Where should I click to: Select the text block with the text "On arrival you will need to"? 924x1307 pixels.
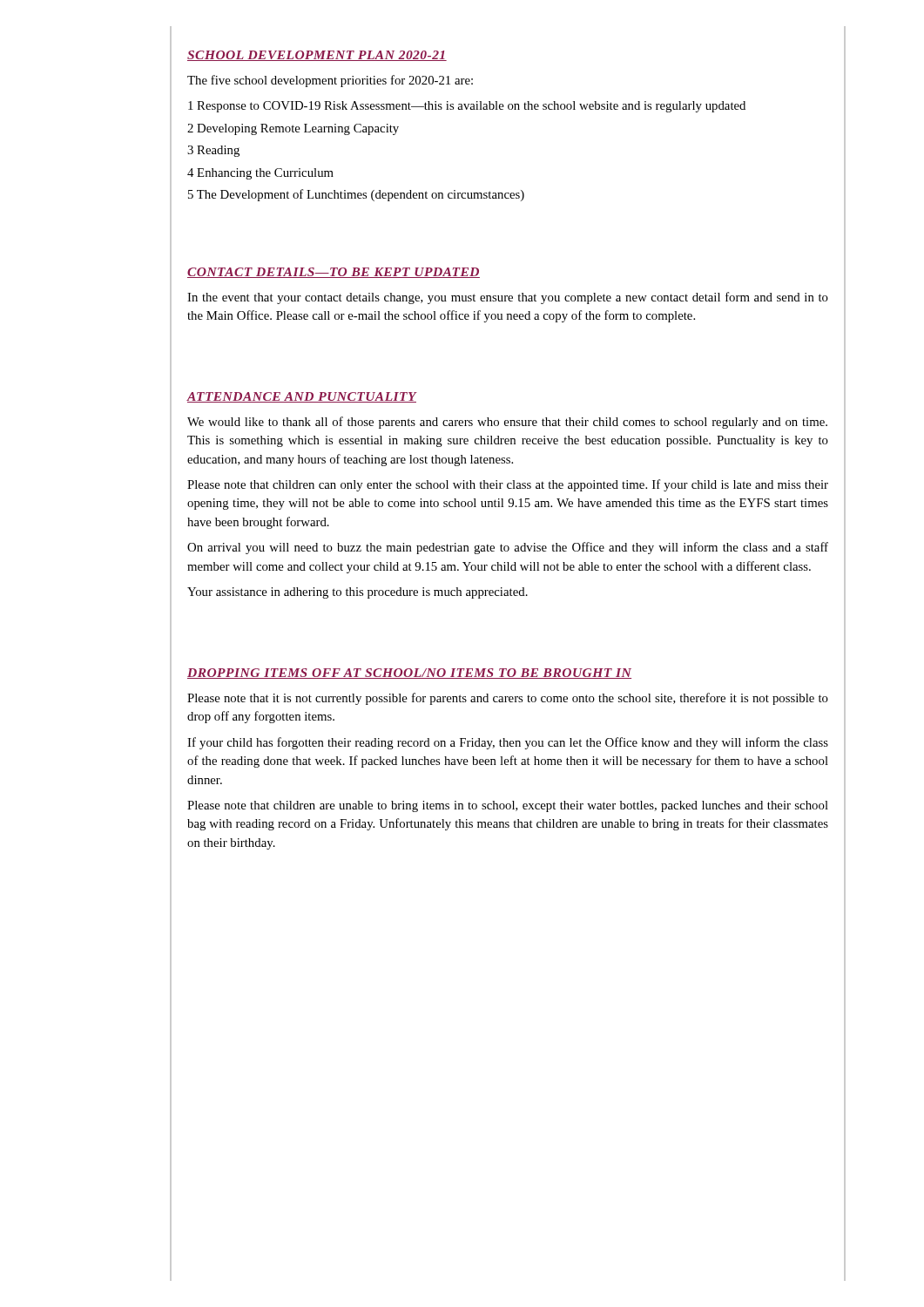[x=508, y=557]
